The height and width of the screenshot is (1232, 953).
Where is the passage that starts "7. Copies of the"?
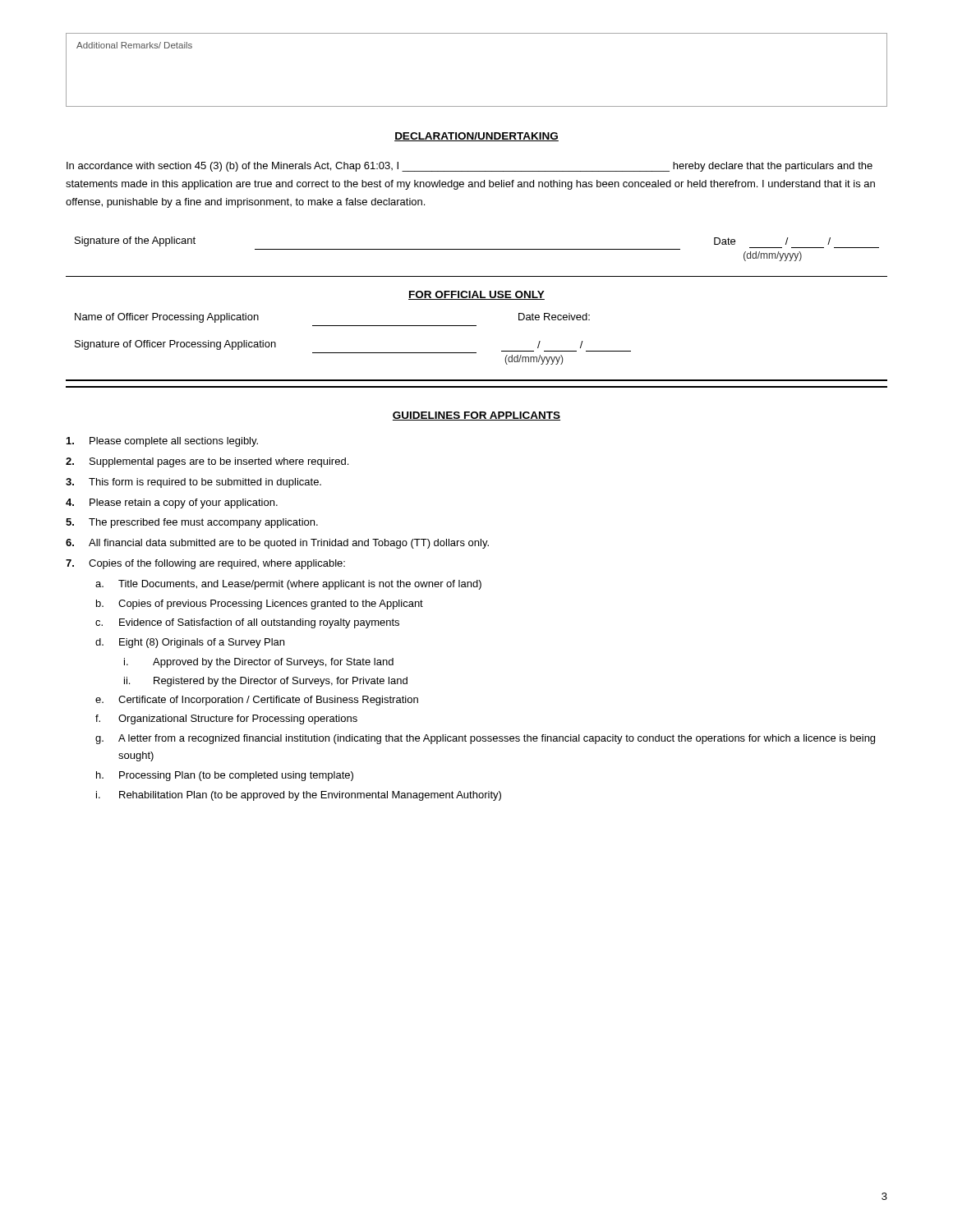coord(205,564)
